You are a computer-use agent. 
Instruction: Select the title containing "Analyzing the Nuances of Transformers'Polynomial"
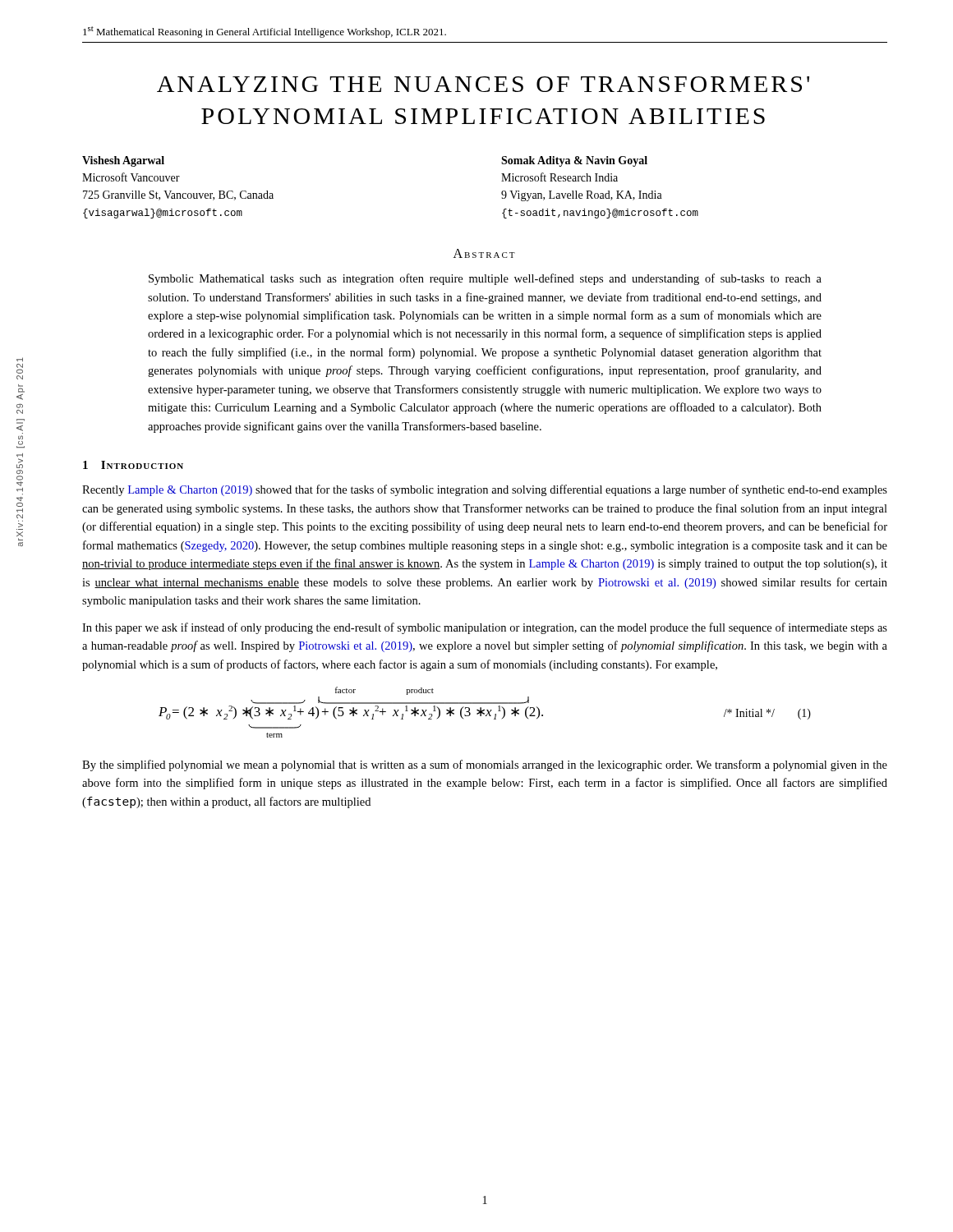click(x=485, y=100)
